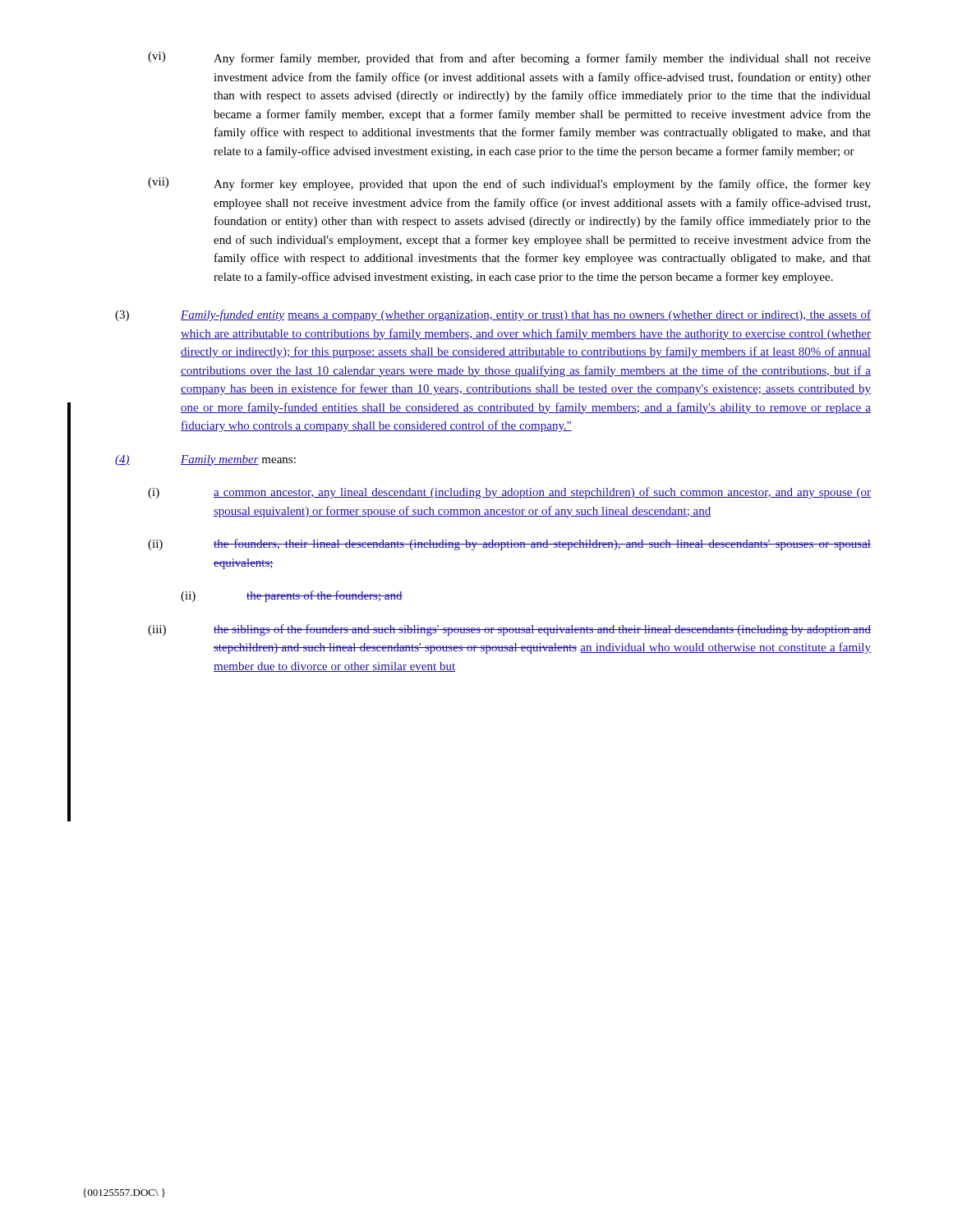Point to the passage starting "(4) Family member means:"

click(x=205, y=460)
